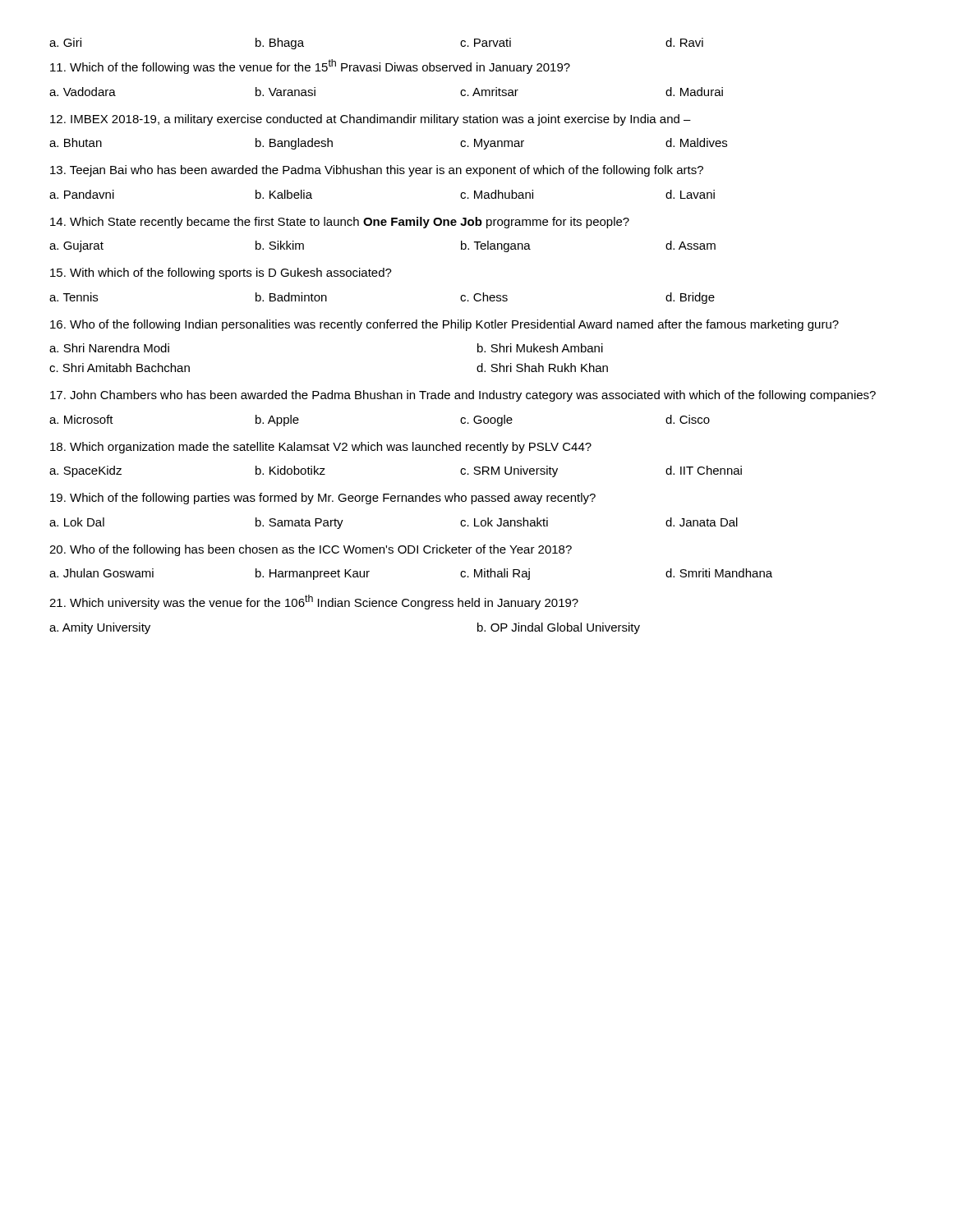Click on the text block starting "Which of the following was the"
953x1232 pixels.
click(x=310, y=66)
